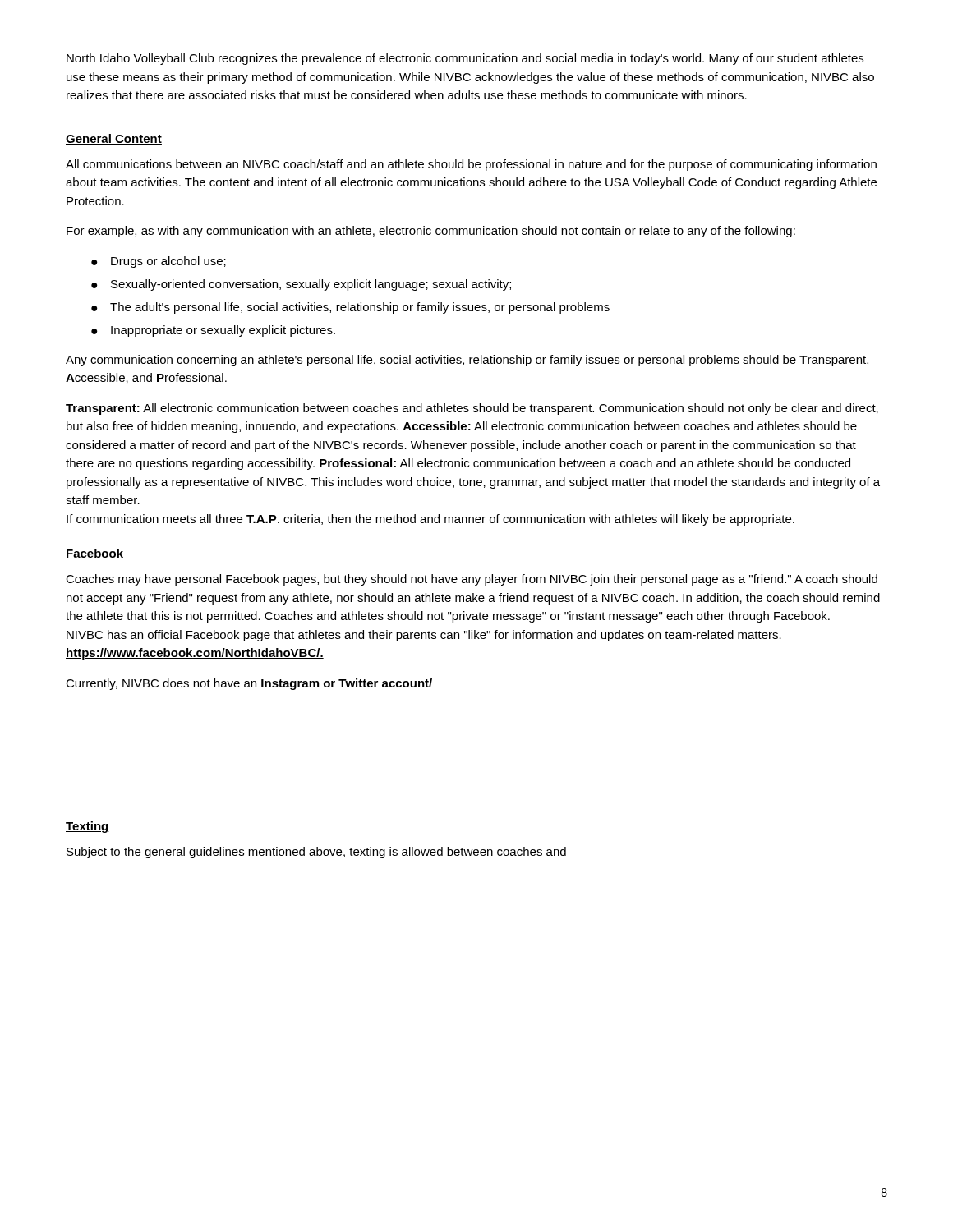
Task: Locate the block starting "● Sexually-oriented conversation,"
Action: point(301,285)
